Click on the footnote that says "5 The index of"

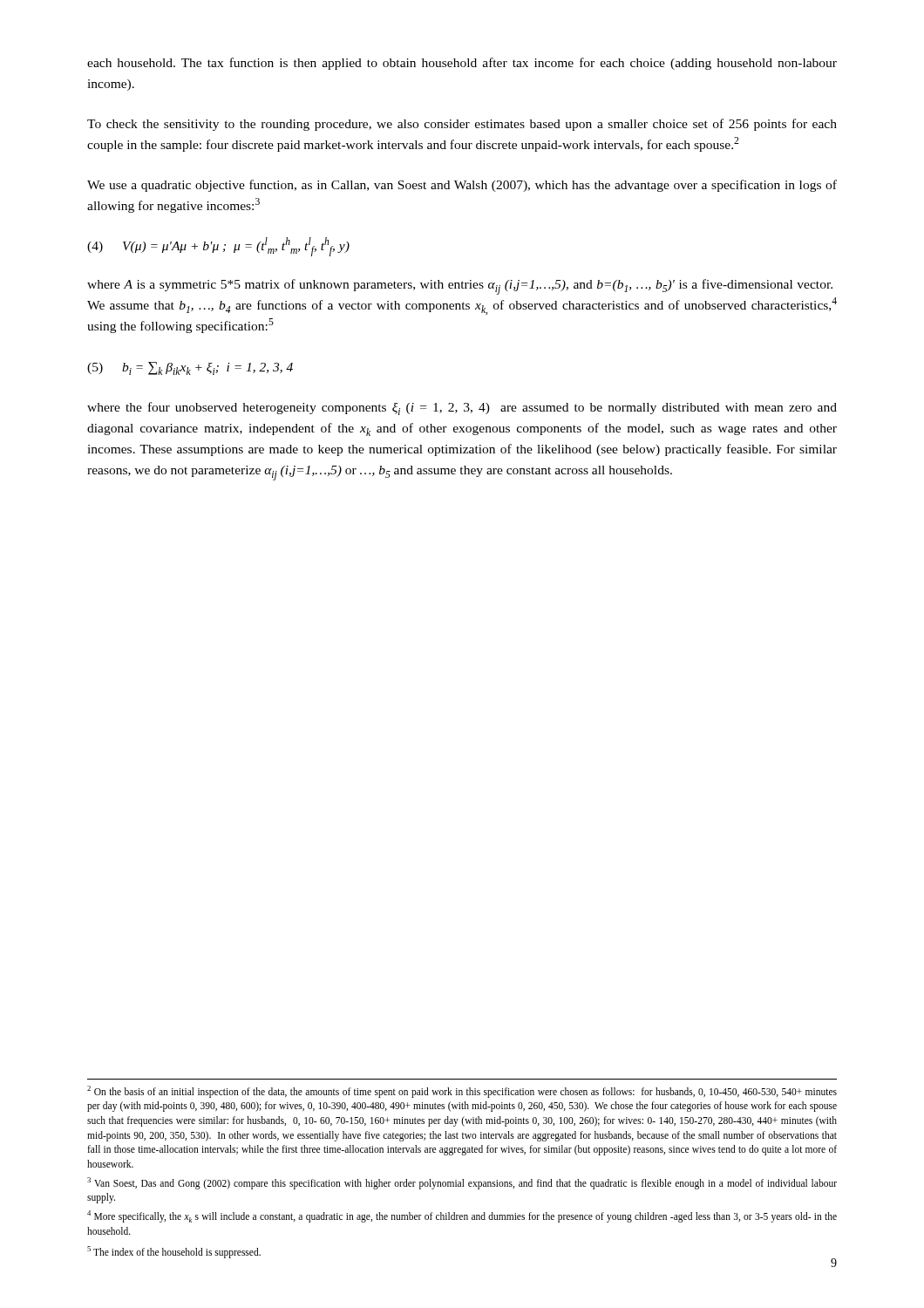pos(174,1252)
